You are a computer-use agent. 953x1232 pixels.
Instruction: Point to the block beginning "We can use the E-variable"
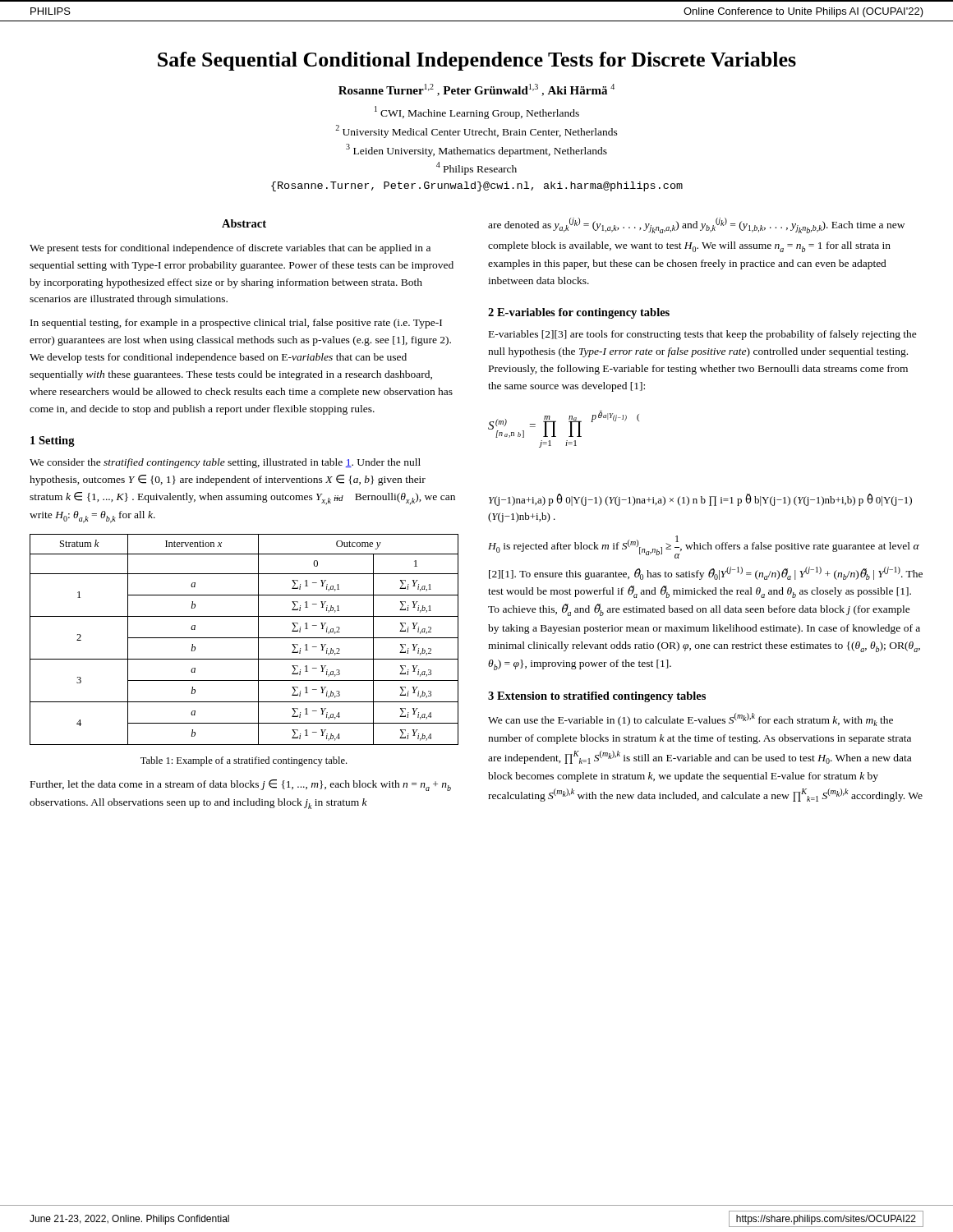coord(706,758)
